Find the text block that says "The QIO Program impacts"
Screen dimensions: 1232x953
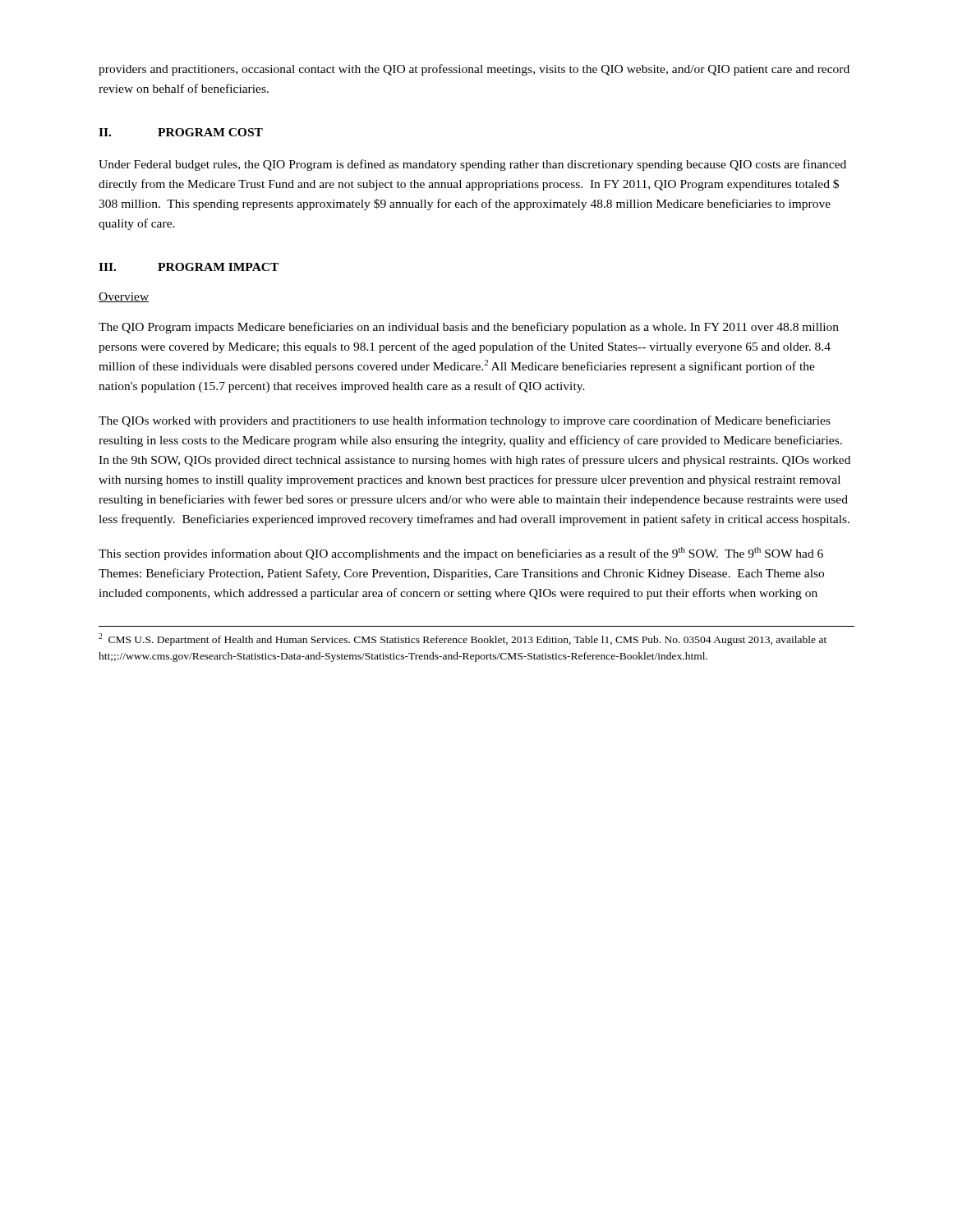[469, 356]
